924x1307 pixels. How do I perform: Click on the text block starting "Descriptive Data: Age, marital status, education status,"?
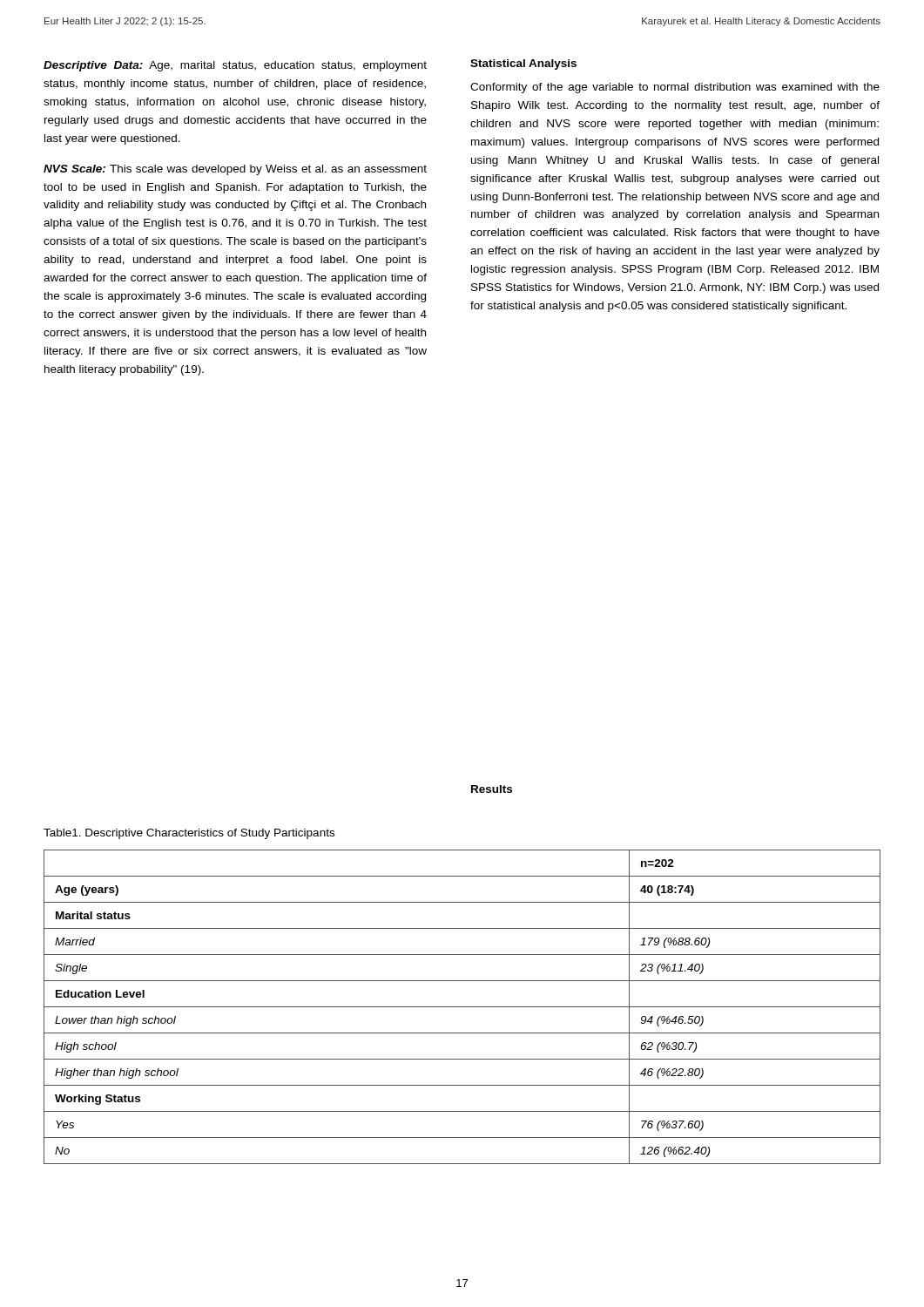click(235, 101)
